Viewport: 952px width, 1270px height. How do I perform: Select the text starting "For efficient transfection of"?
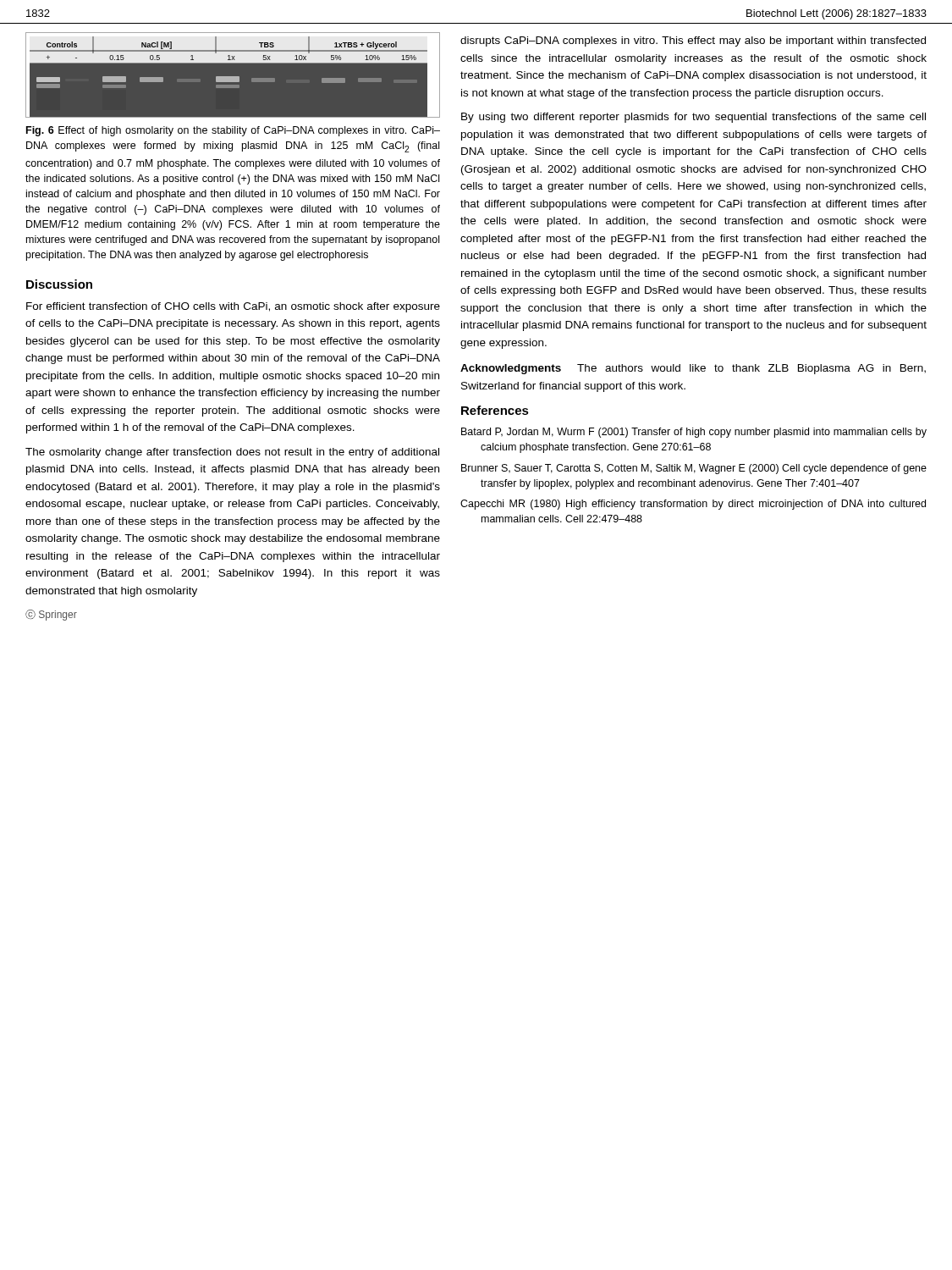coord(233,367)
